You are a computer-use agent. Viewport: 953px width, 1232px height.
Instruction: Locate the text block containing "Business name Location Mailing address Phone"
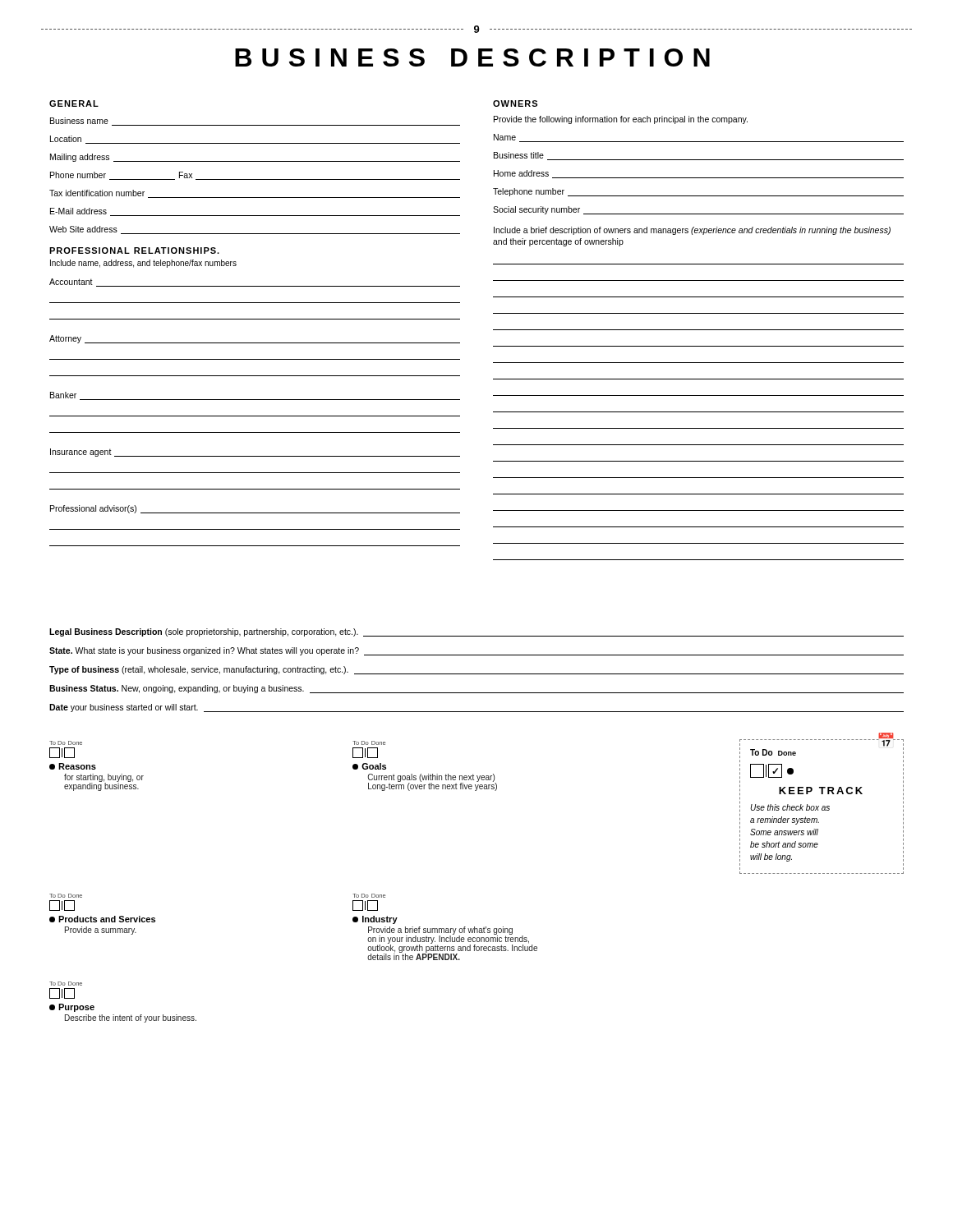click(255, 174)
